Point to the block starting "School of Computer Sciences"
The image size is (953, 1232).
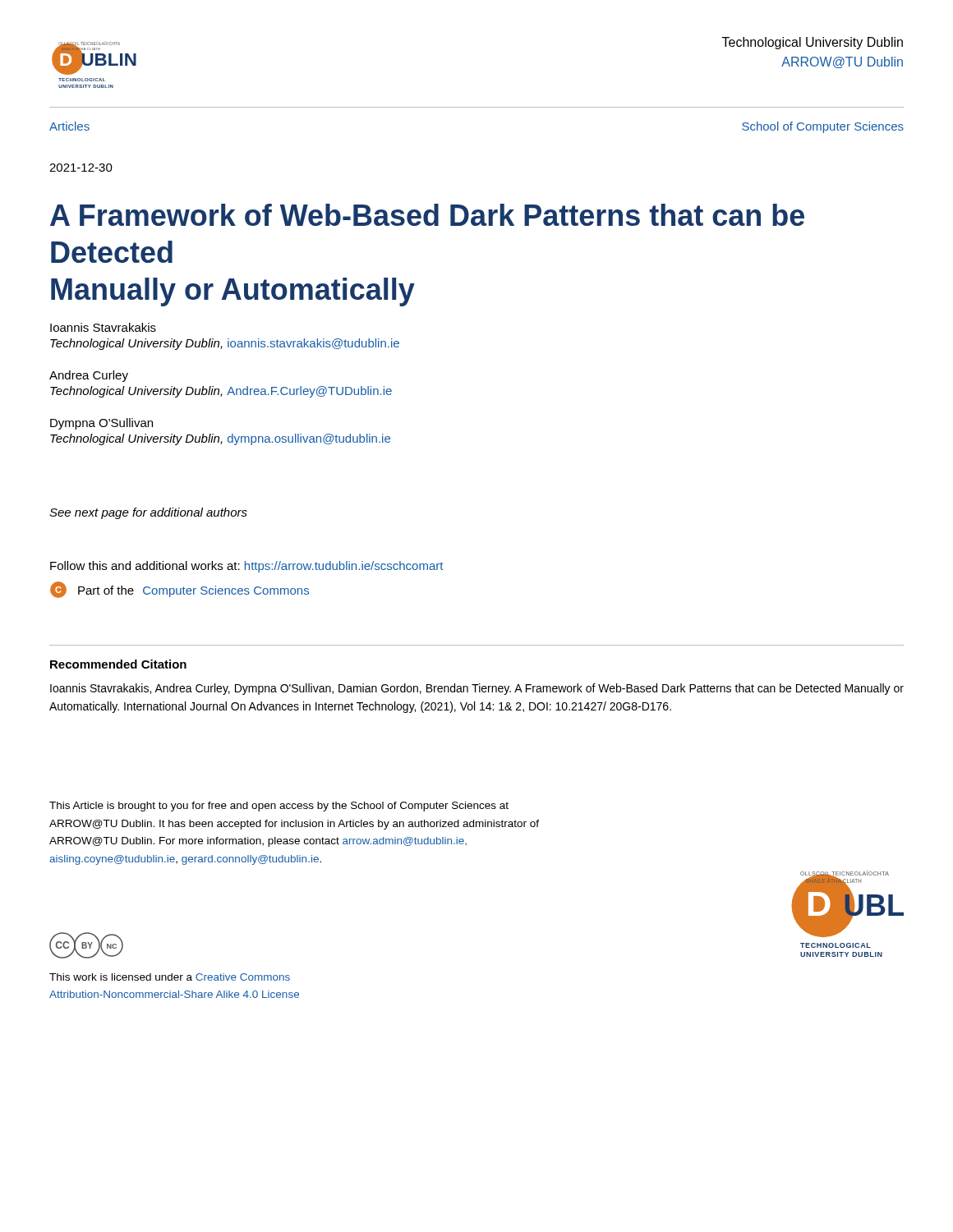tap(823, 126)
